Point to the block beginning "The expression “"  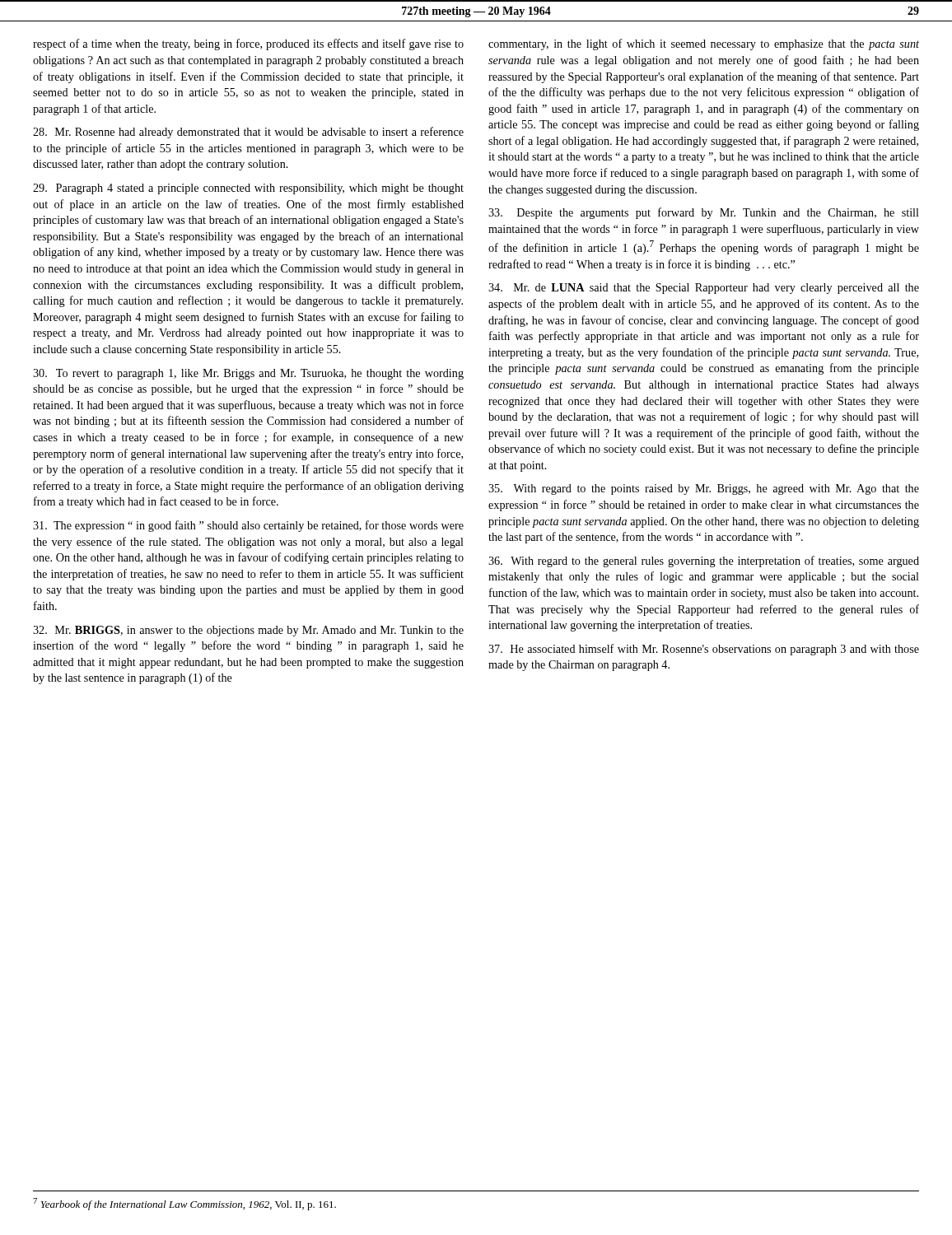pos(248,566)
